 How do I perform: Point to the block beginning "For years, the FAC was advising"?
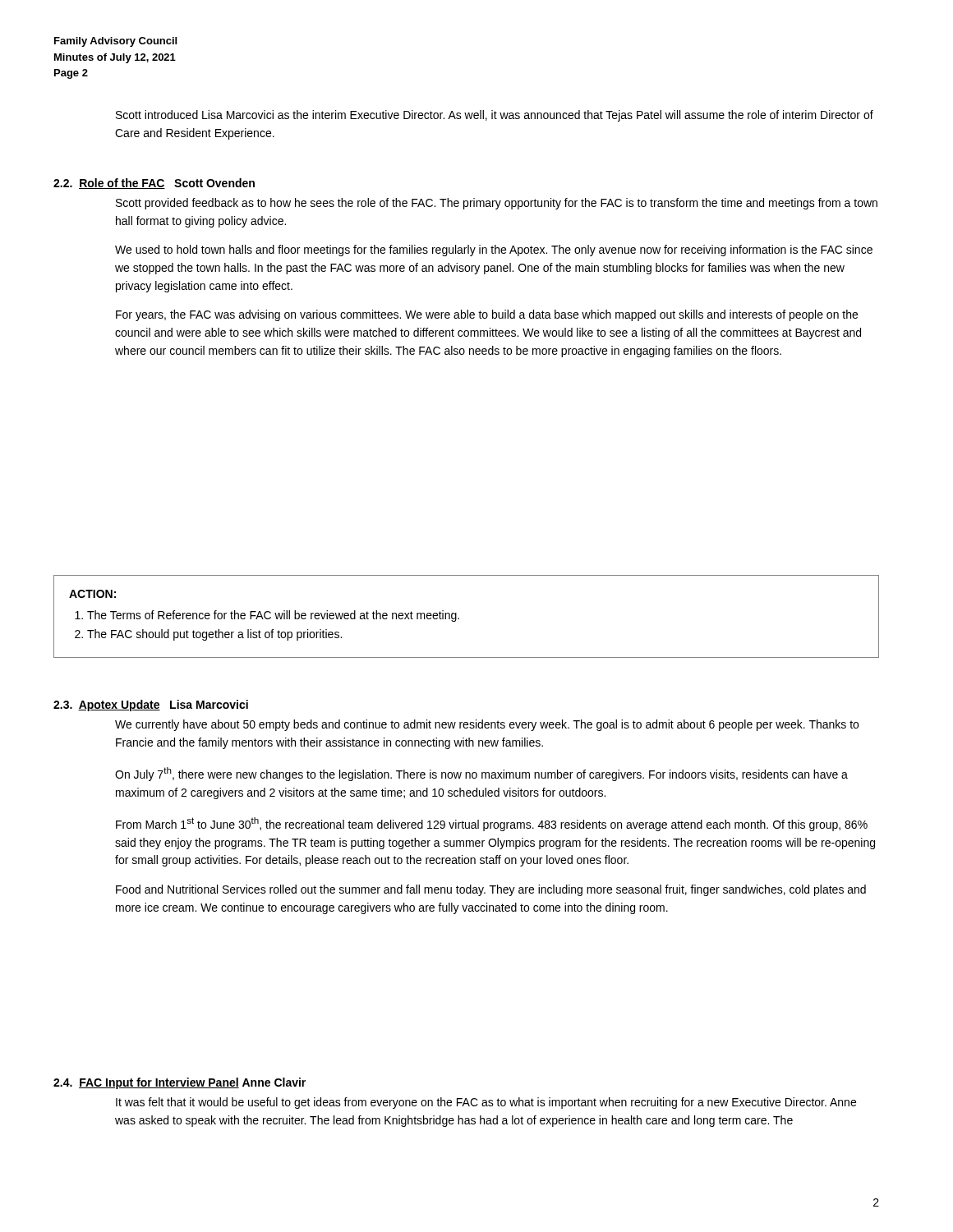[488, 333]
